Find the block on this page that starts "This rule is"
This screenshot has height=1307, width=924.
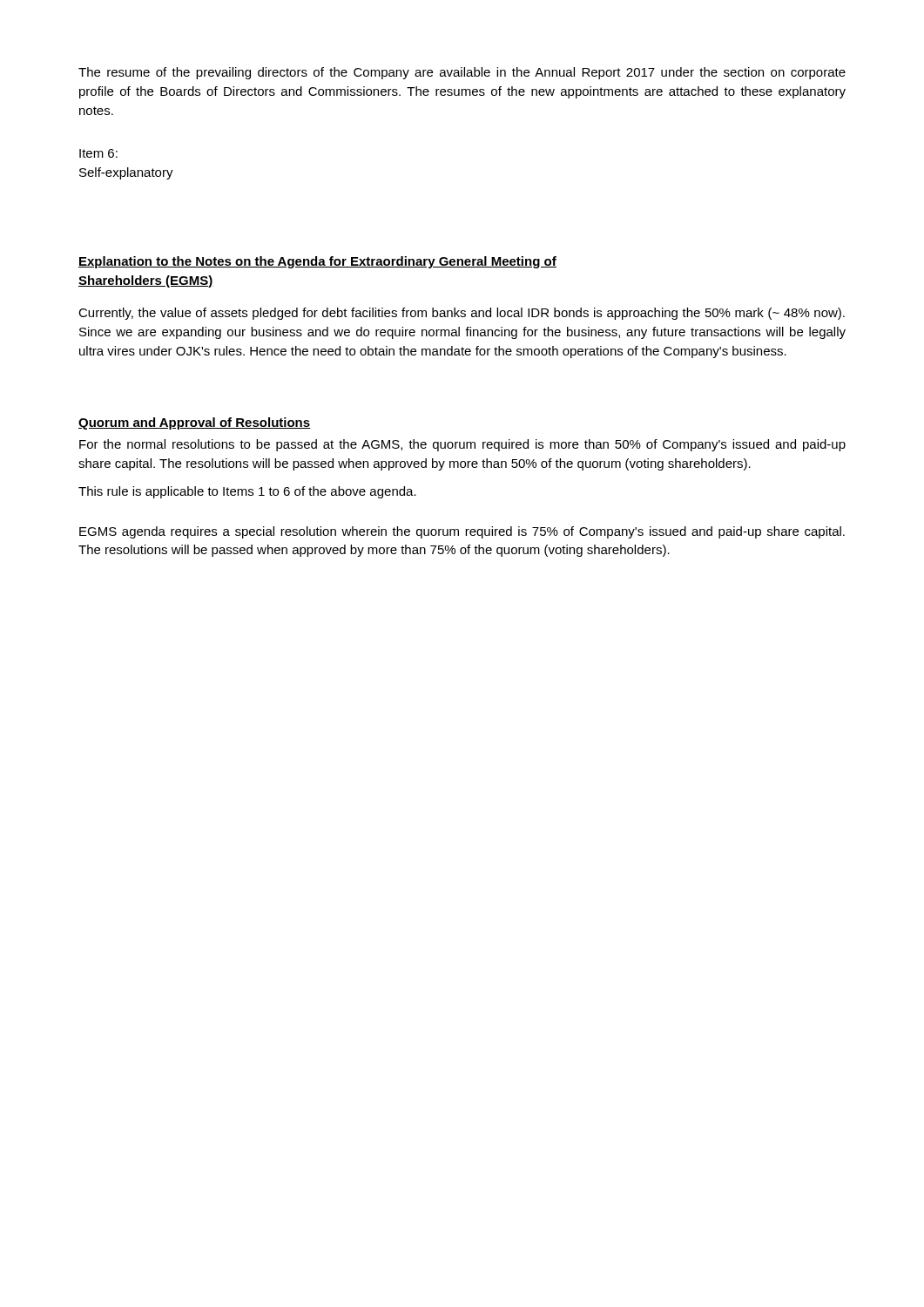point(248,491)
